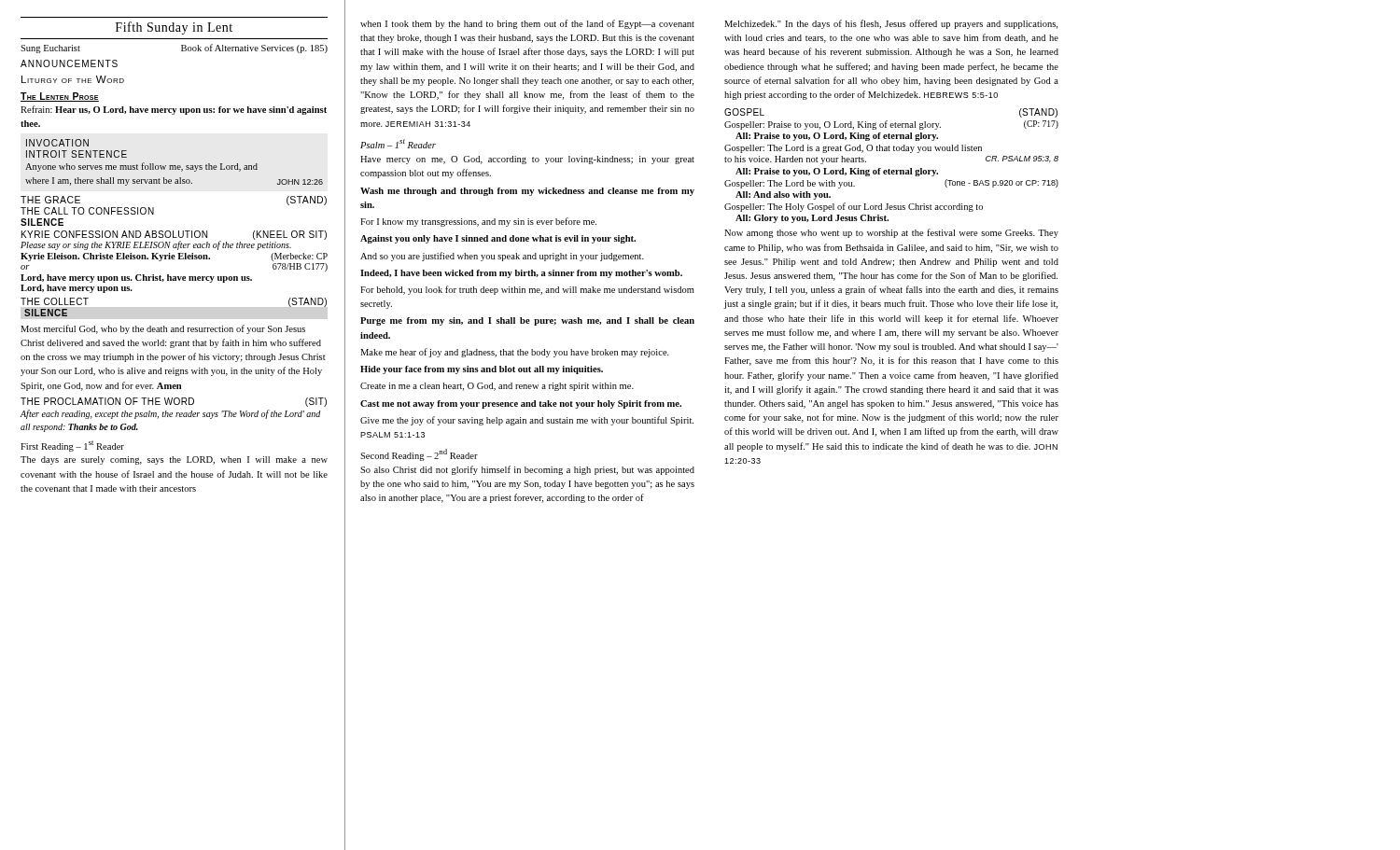Point to the element starting "Liturgy of the Word"
This screenshot has width=1400, height=850.
[73, 79]
